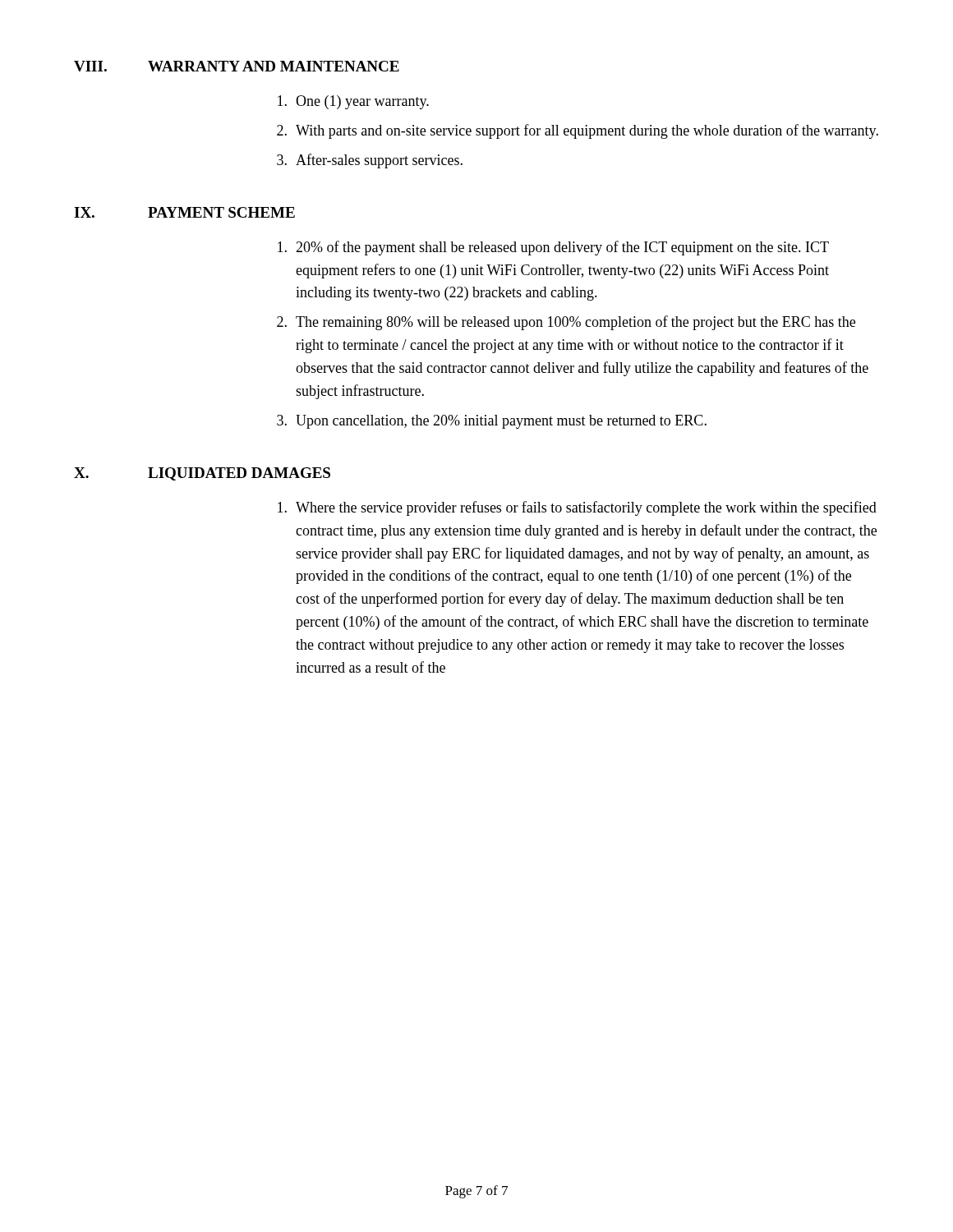Where does it say "IX. PAYMENT SCHEME"?
Screen dimensions: 1232x953
pos(185,212)
